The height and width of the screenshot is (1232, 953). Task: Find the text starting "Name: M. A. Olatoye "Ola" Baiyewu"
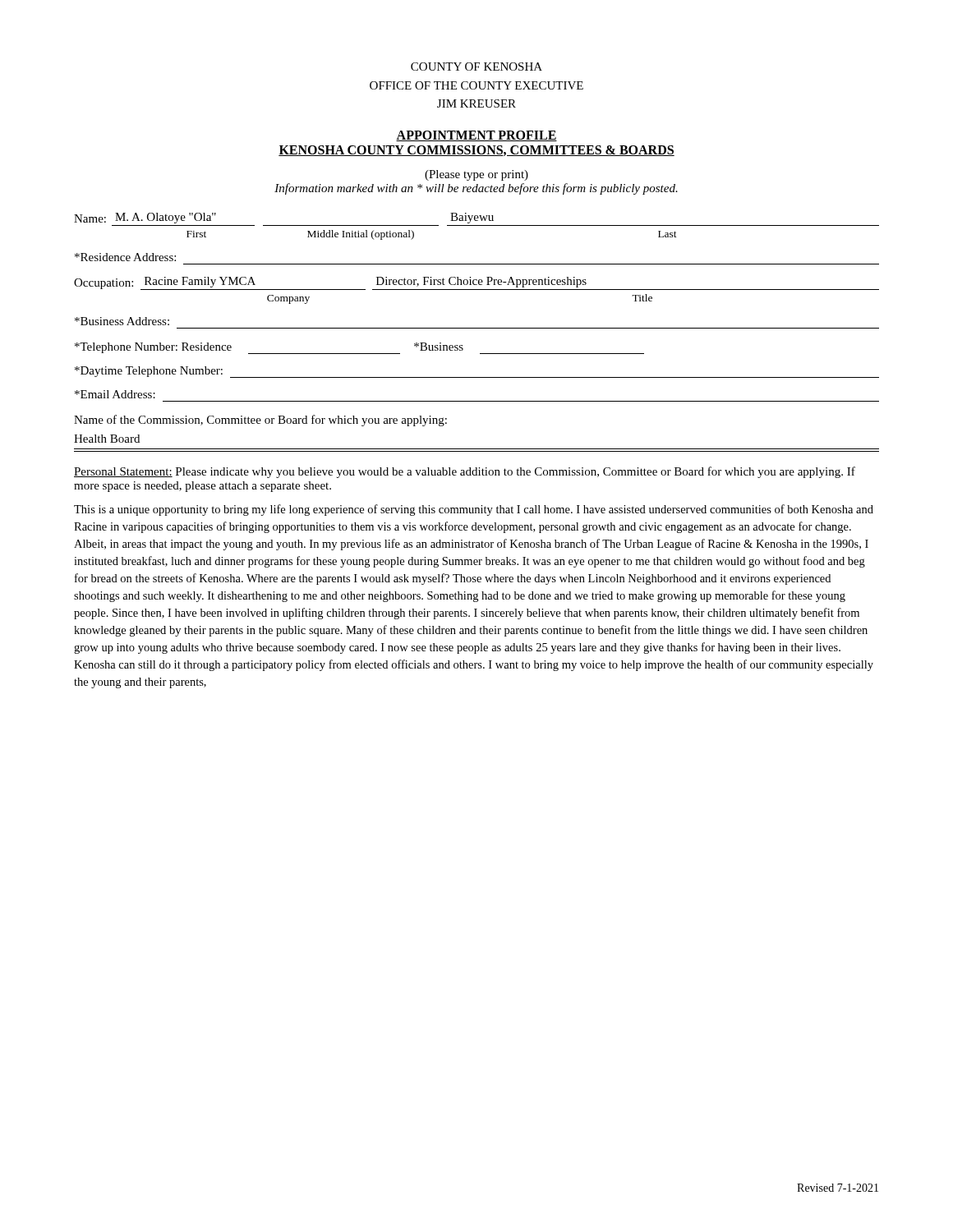pos(476,225)
